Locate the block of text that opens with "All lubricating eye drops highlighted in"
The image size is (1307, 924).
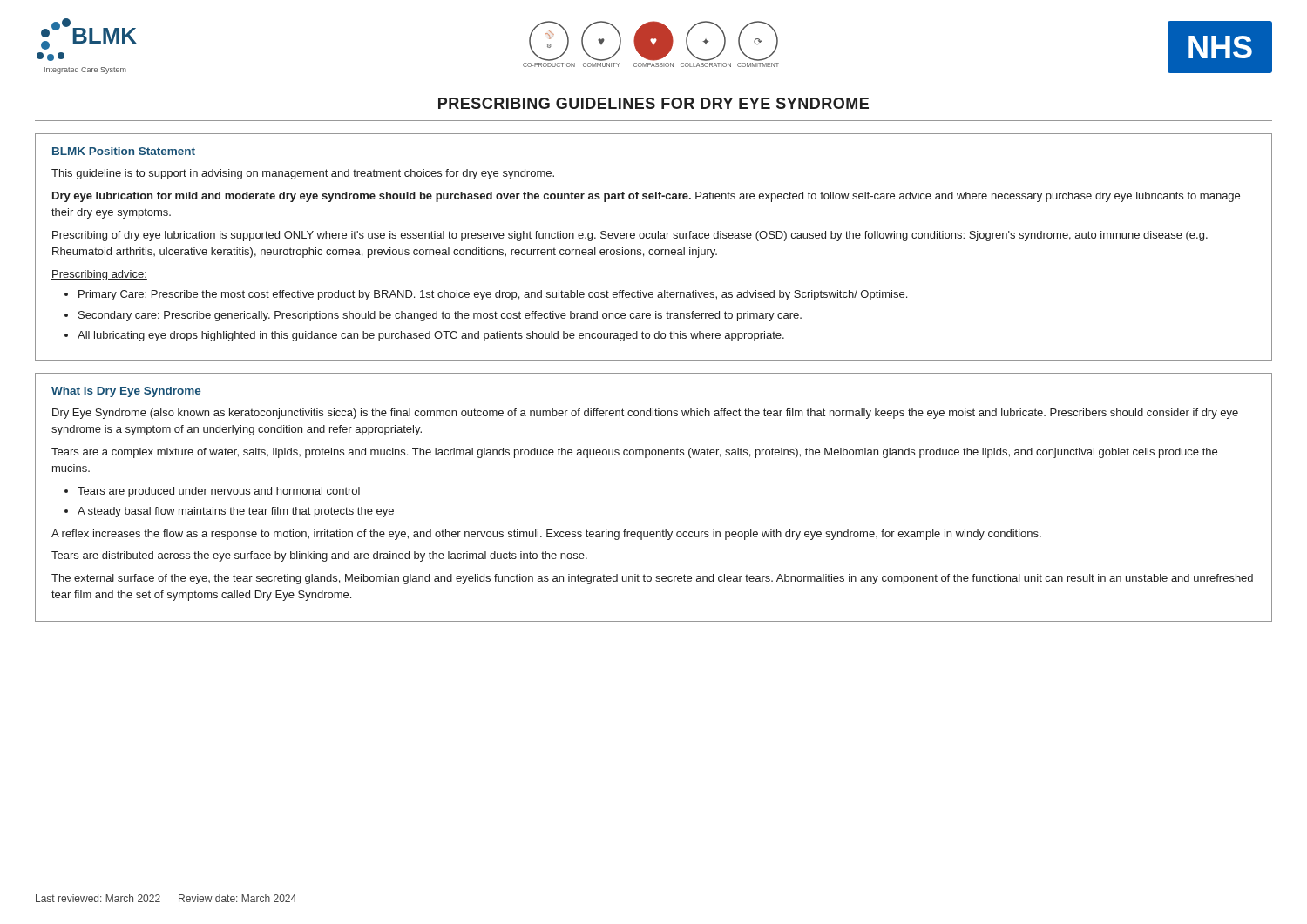pos(431,335)
